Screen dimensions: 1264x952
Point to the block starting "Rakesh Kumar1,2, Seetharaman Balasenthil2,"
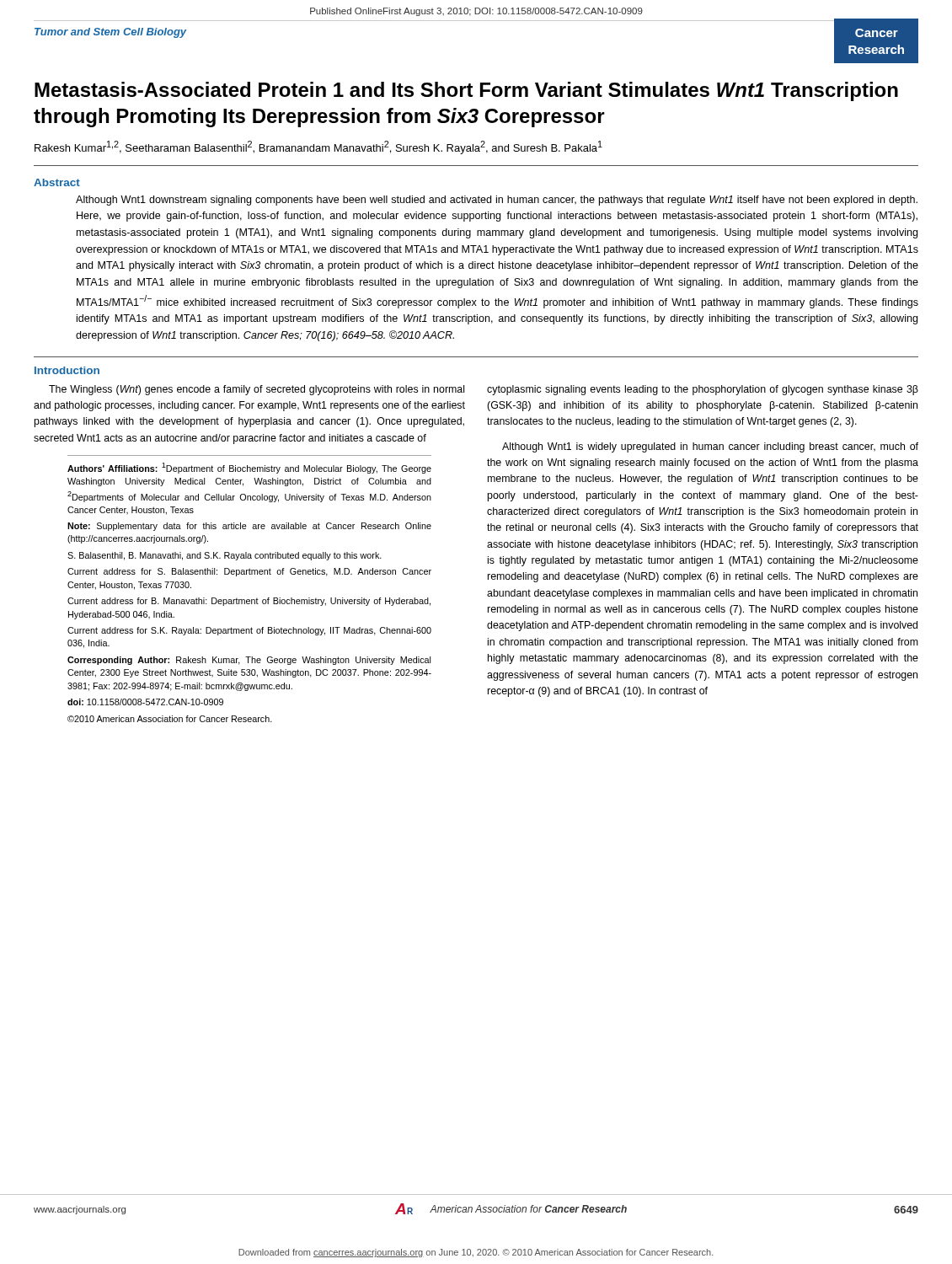[318, 147]
